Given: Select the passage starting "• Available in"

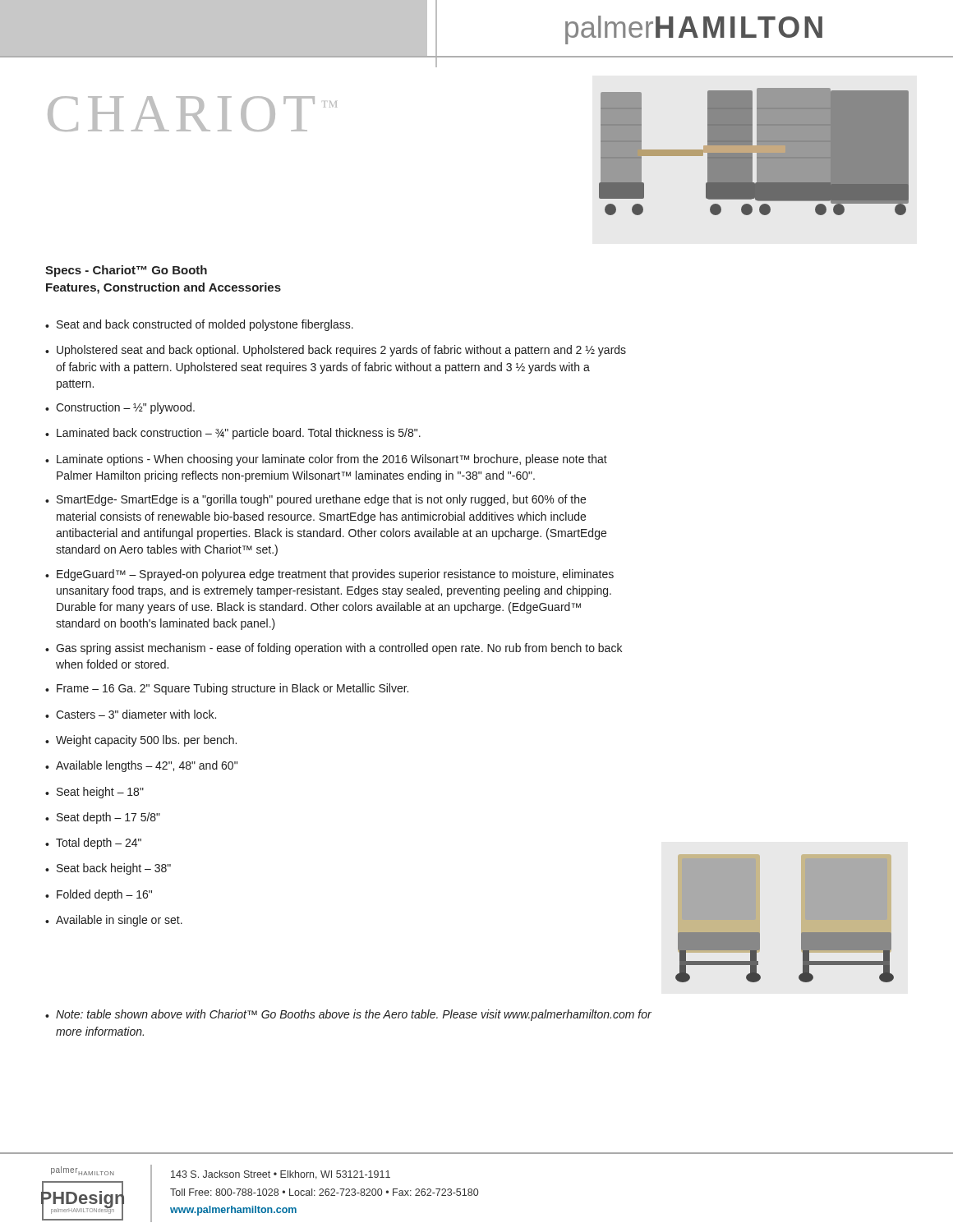Looking at the screenshot, I should click(x=114, y=921).
